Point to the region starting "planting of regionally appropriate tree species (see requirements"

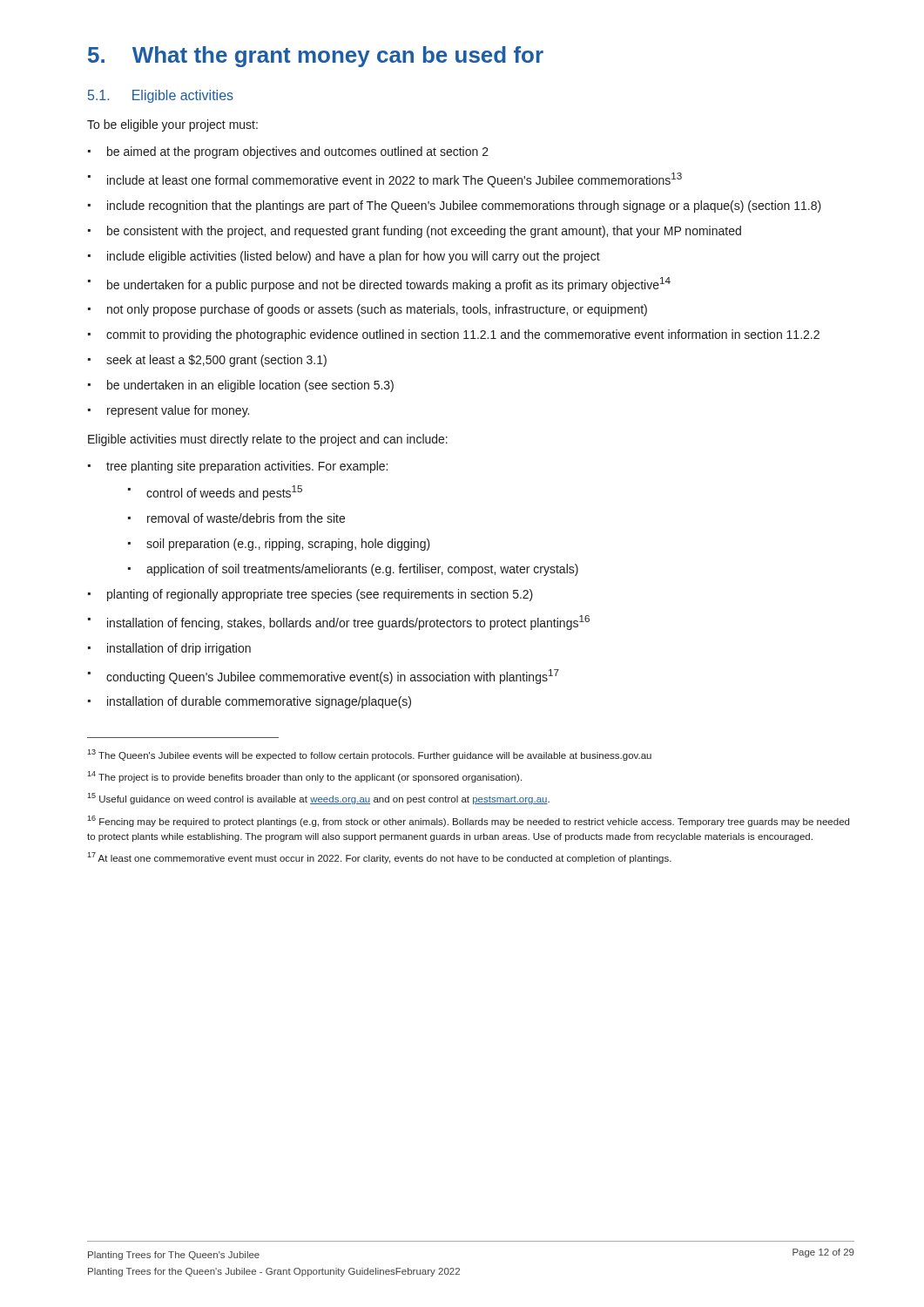click(x=471, y=595)
